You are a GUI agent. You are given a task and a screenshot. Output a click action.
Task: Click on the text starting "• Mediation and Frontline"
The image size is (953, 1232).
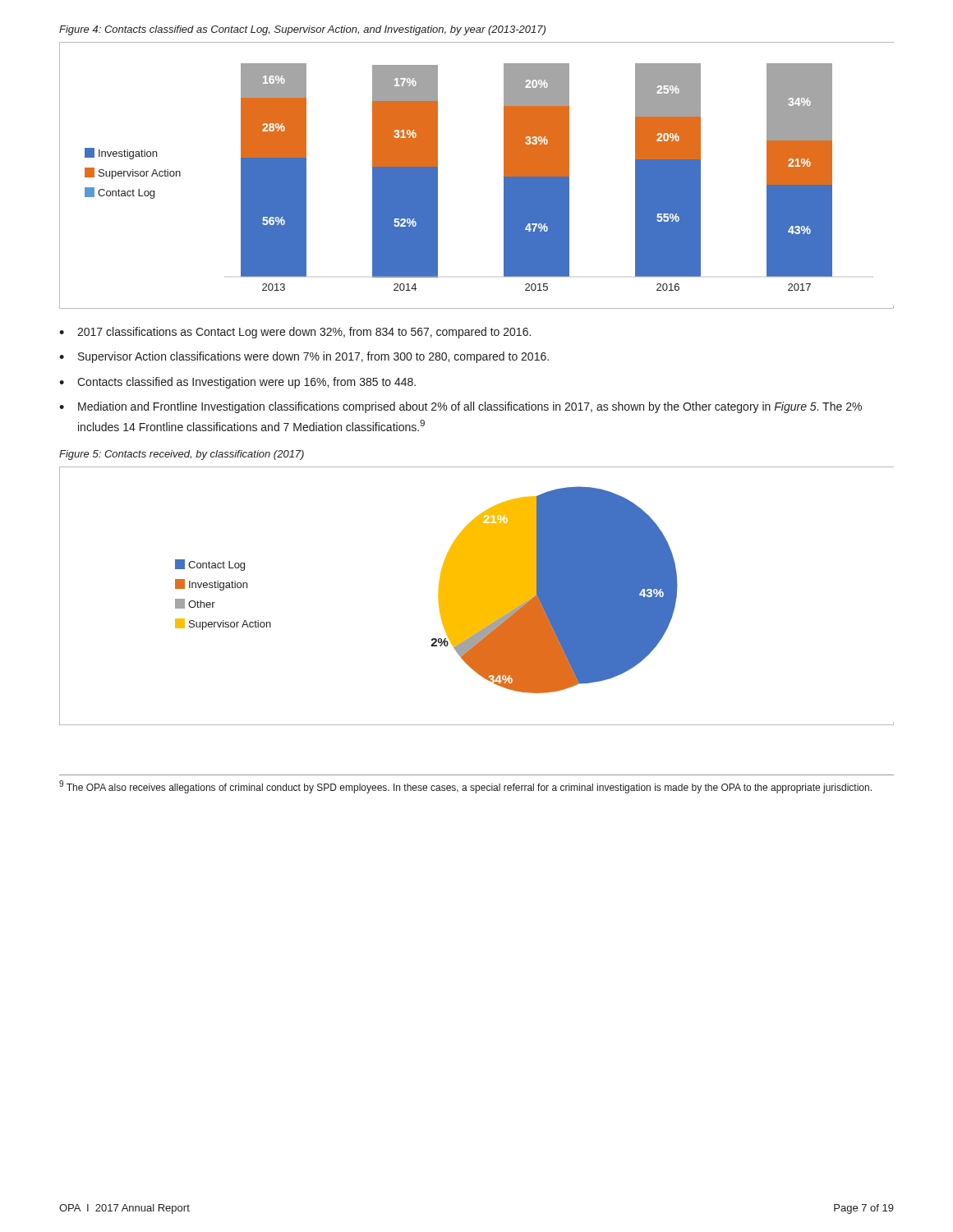click(476, 417)
